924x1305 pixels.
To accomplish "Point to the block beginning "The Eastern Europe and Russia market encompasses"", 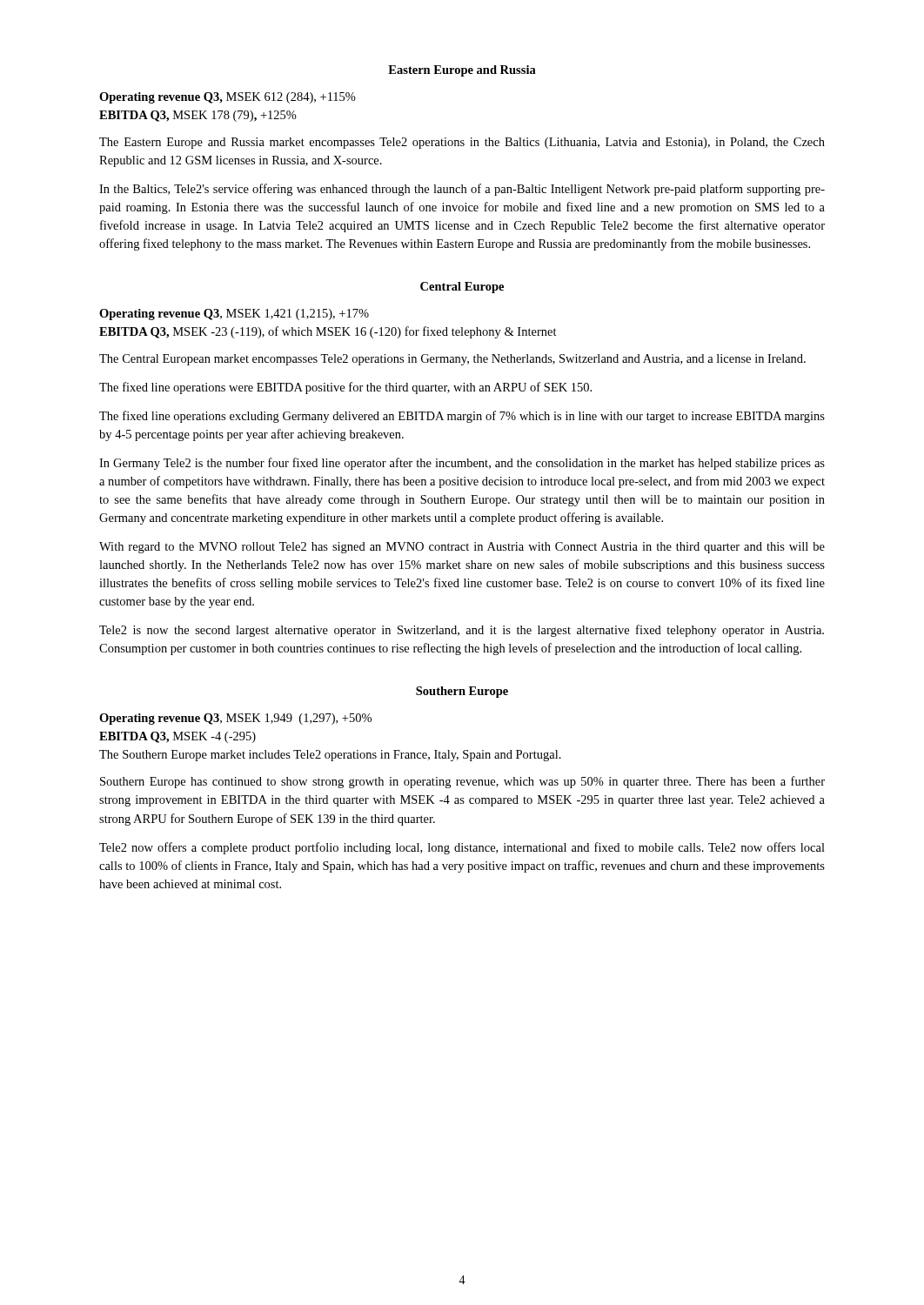I will [462, 151].
